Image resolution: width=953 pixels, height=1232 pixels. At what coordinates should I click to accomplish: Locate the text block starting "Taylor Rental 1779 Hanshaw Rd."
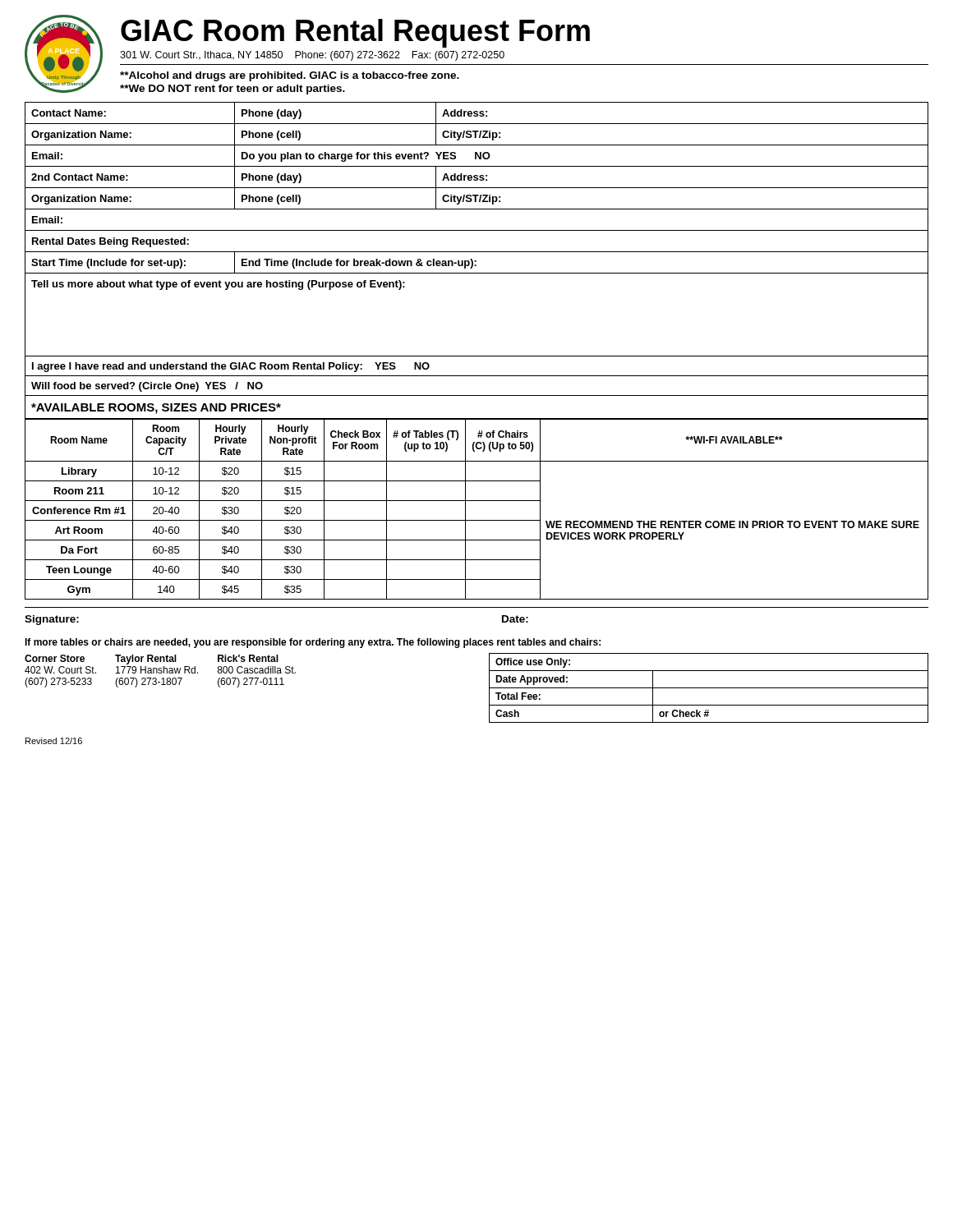157,670
